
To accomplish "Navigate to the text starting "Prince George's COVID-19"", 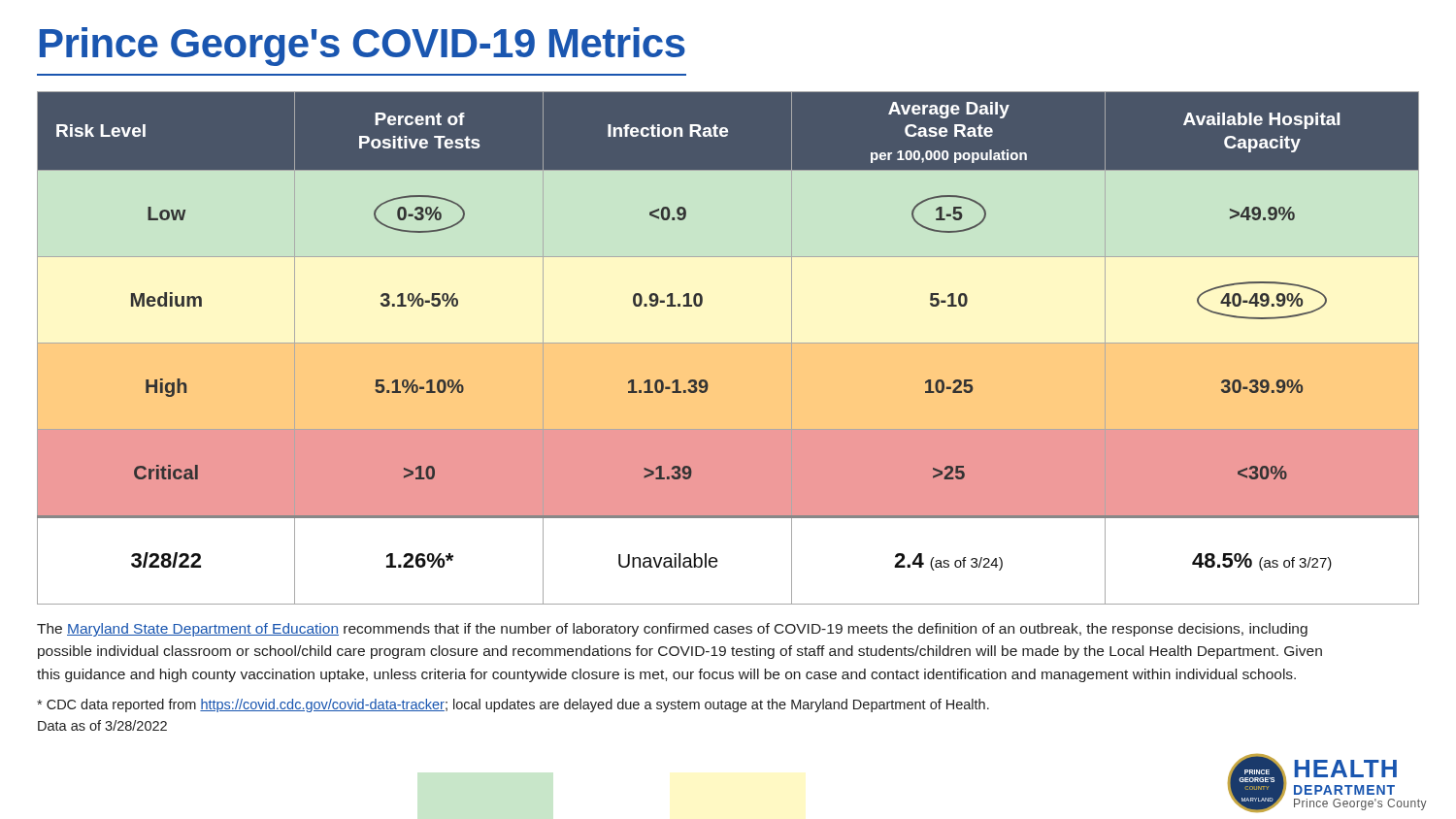I will [361, 49].
